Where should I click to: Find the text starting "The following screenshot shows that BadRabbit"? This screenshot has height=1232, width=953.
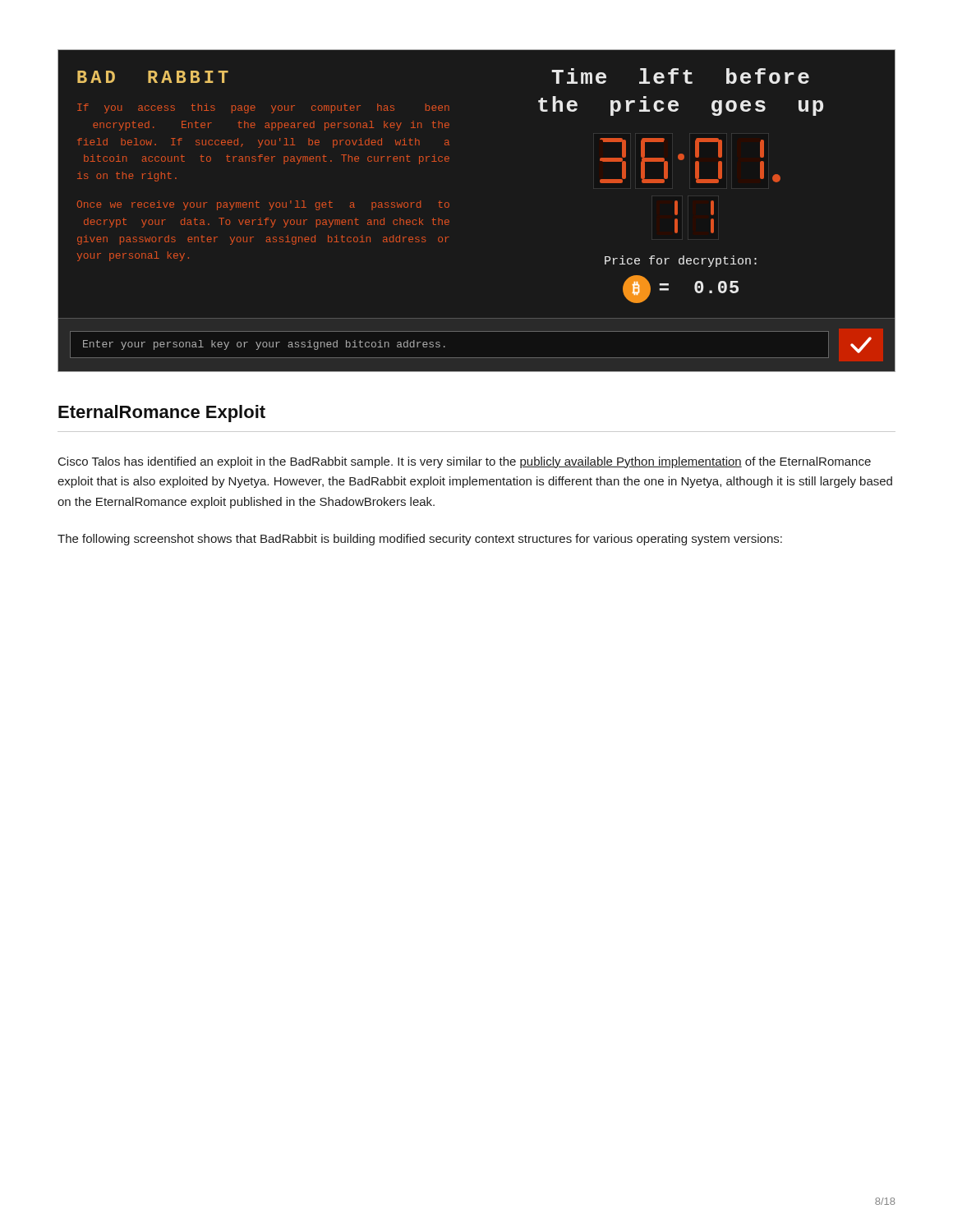420,538
